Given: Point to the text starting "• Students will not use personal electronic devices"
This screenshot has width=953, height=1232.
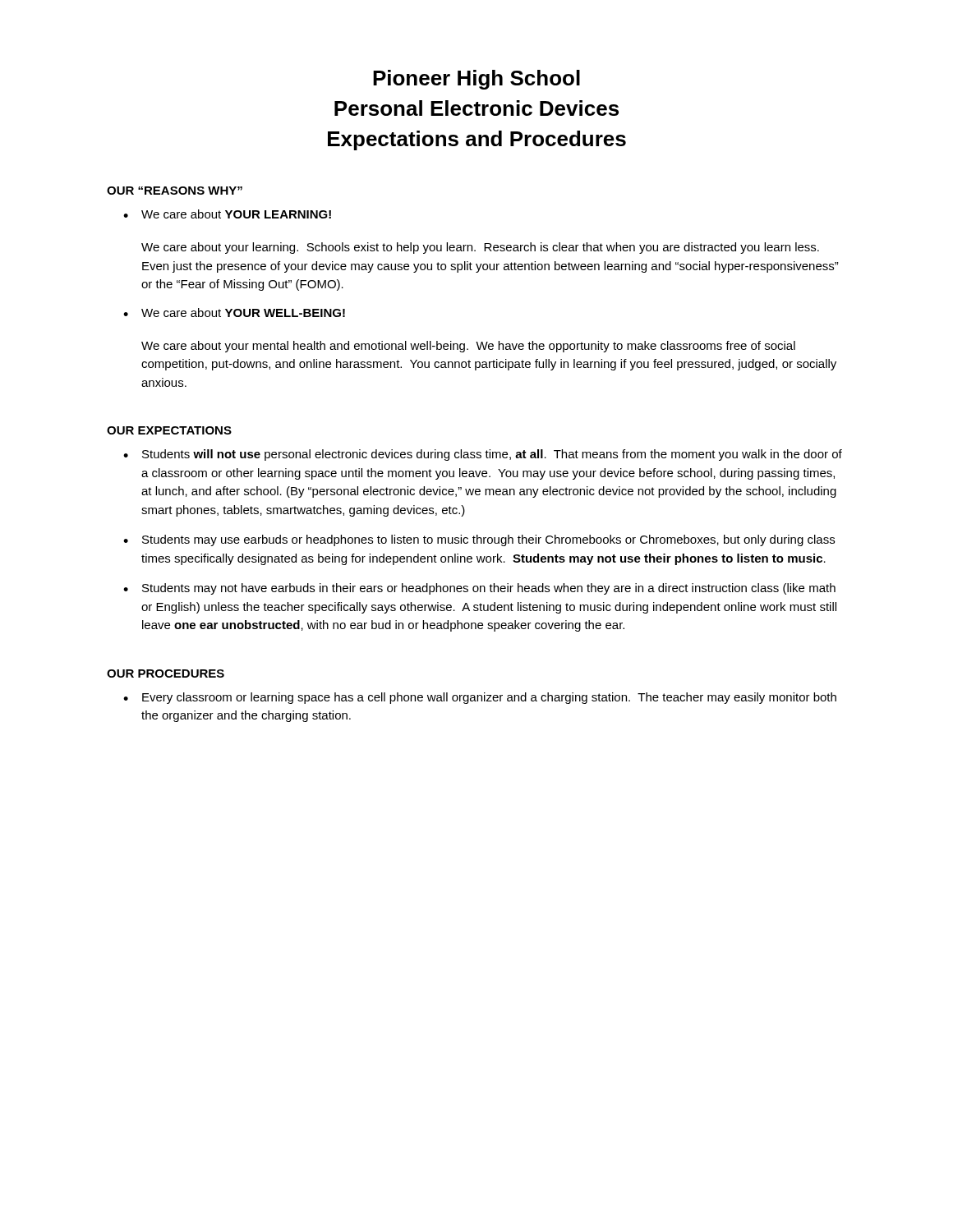Looking at the screenshot, I should 485,482.
